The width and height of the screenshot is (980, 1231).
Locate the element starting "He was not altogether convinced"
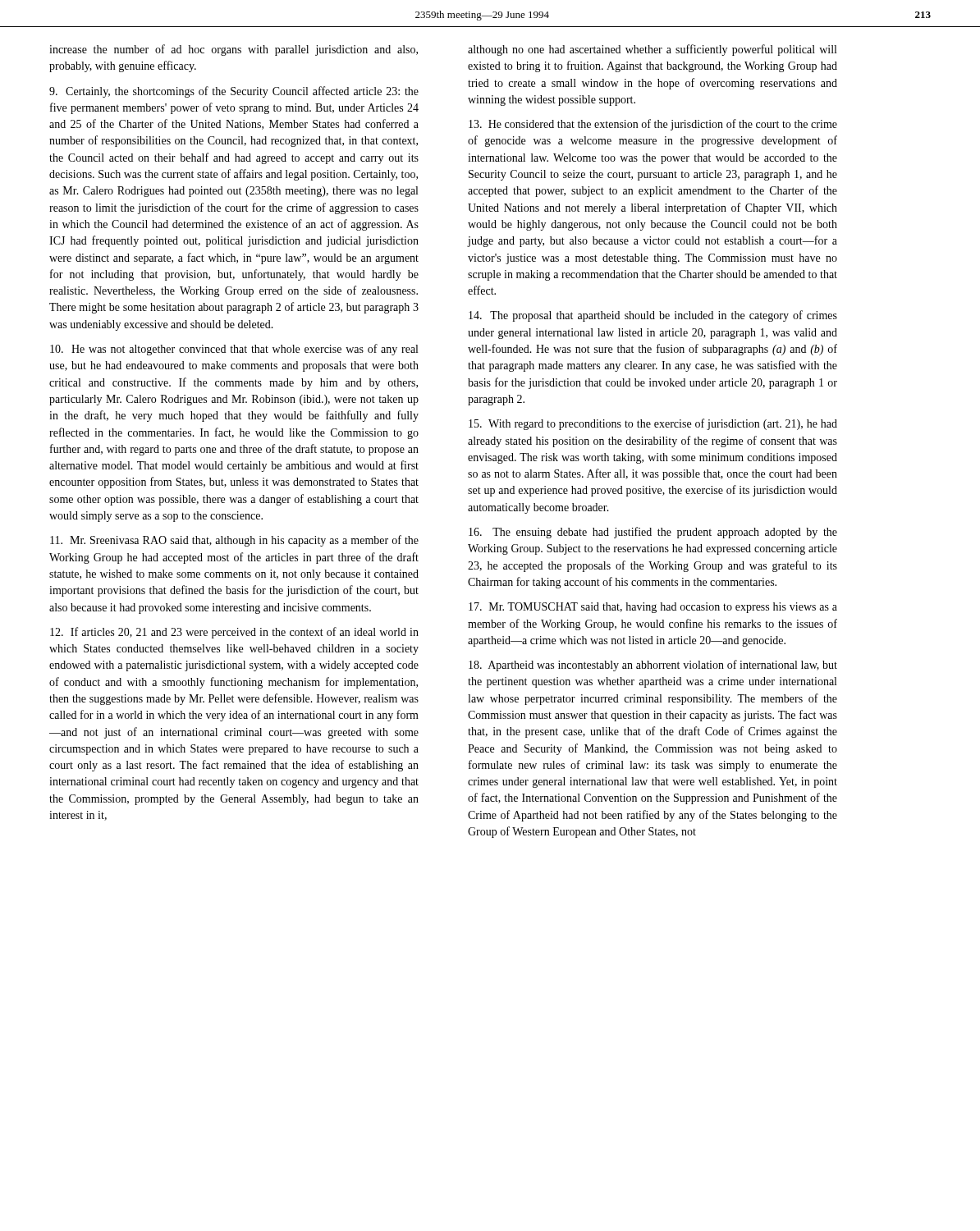234,433
